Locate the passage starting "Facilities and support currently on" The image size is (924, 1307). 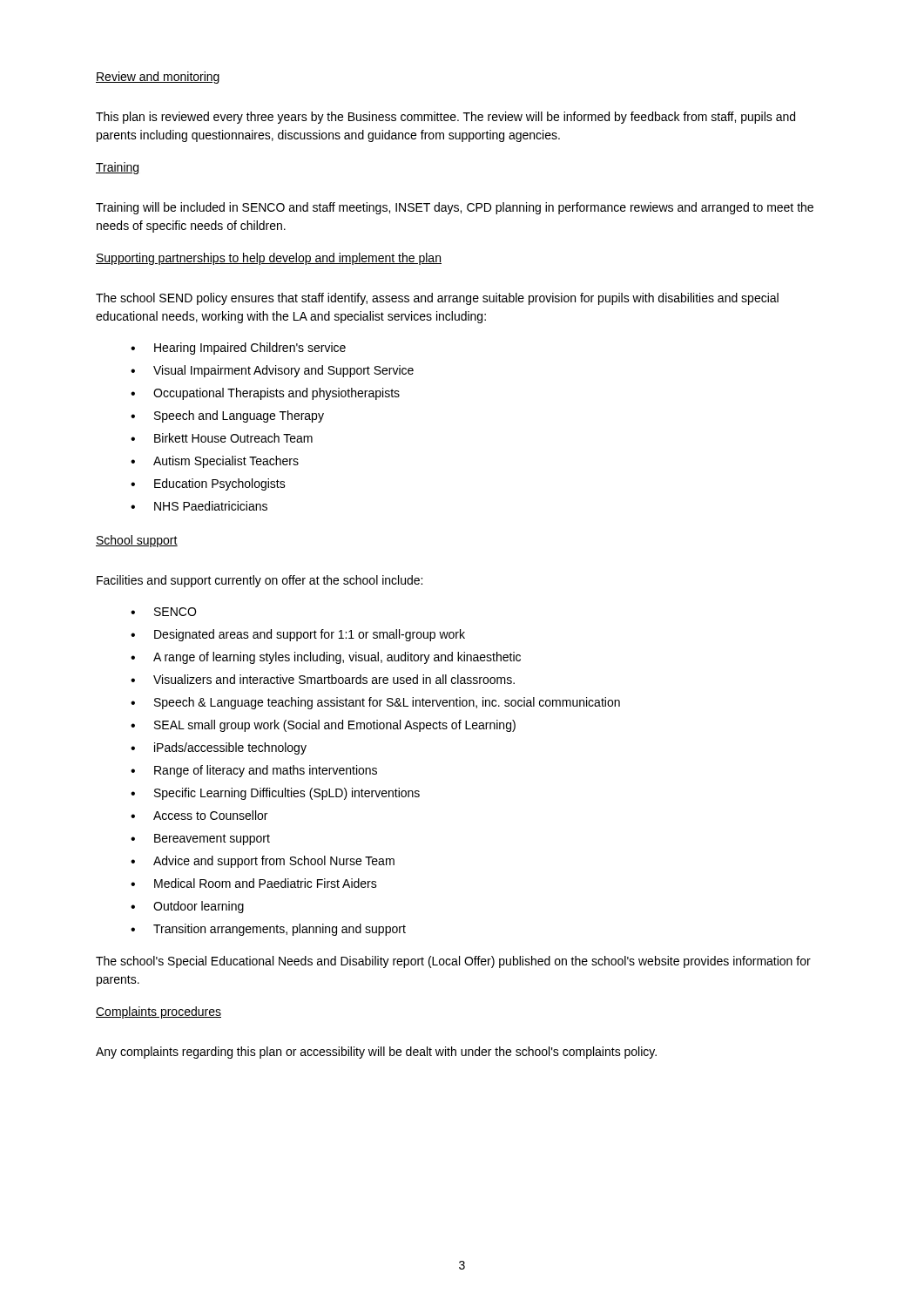(x=260, y=580)
